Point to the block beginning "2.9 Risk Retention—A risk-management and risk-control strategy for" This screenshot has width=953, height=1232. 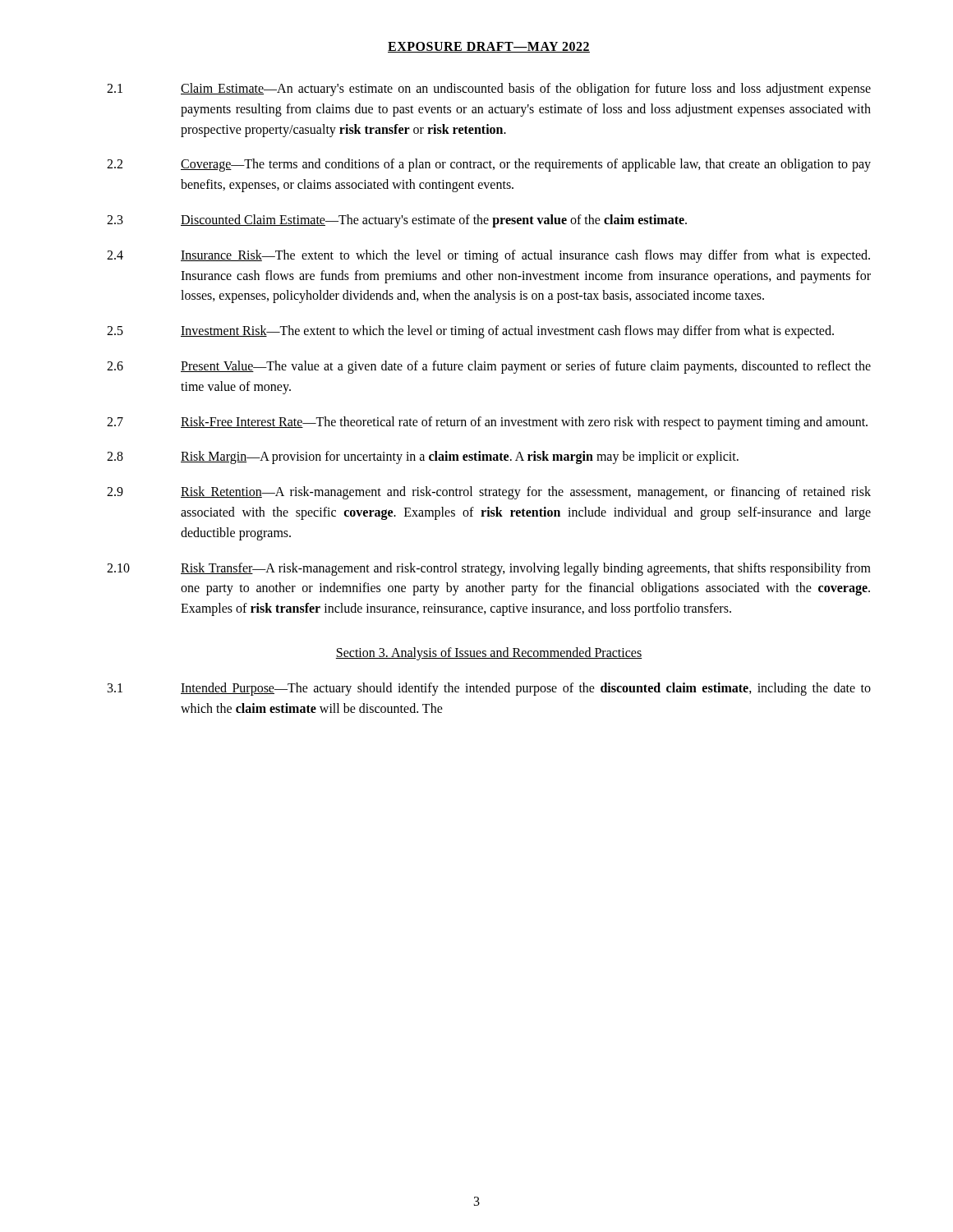point(489,513)
